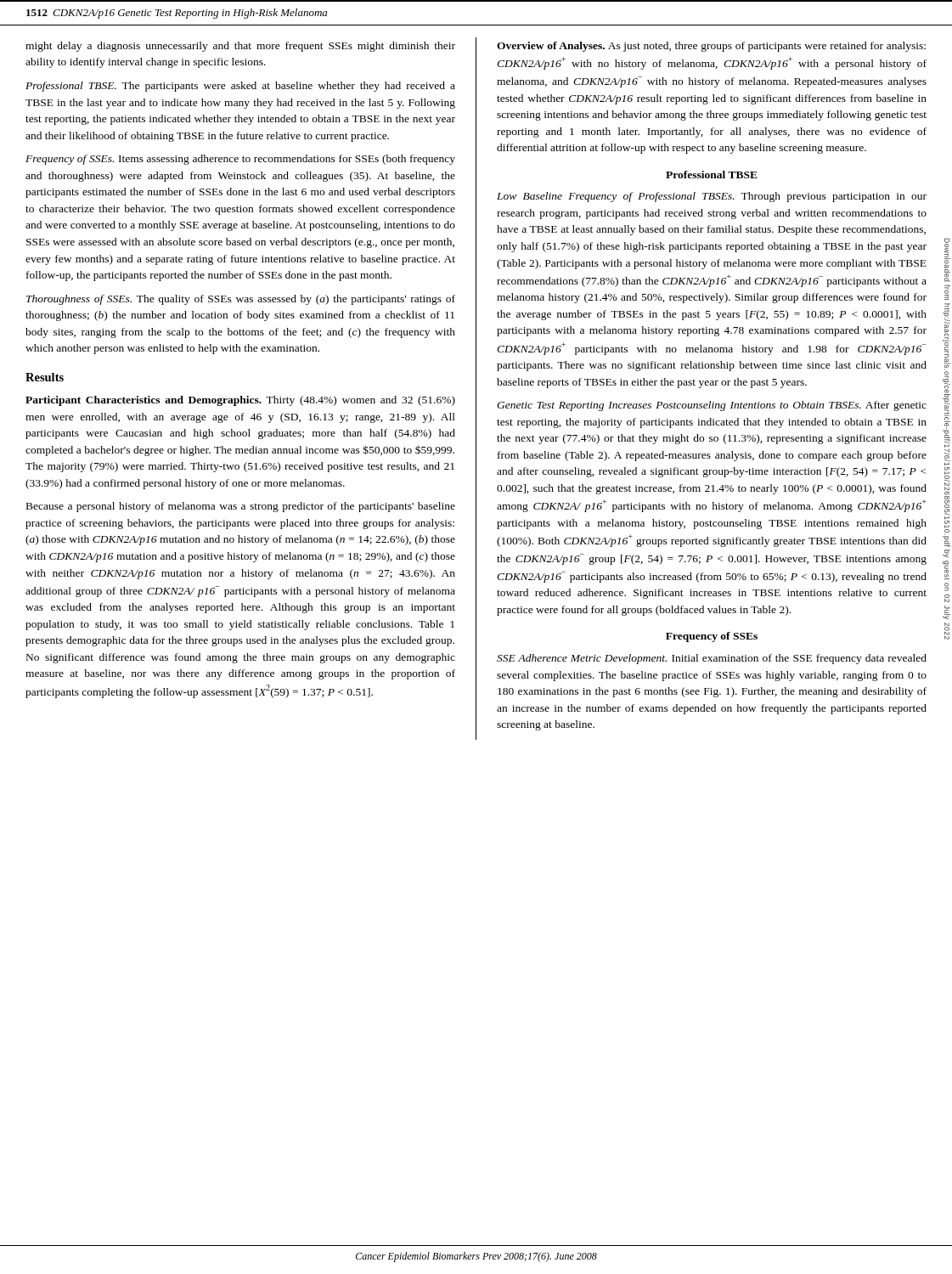Click on the element starting "Overview of Analyses. As just noted, three groups"
Image resolution: width=952 pixels, height=1274 pixels.
click(712, 97)
